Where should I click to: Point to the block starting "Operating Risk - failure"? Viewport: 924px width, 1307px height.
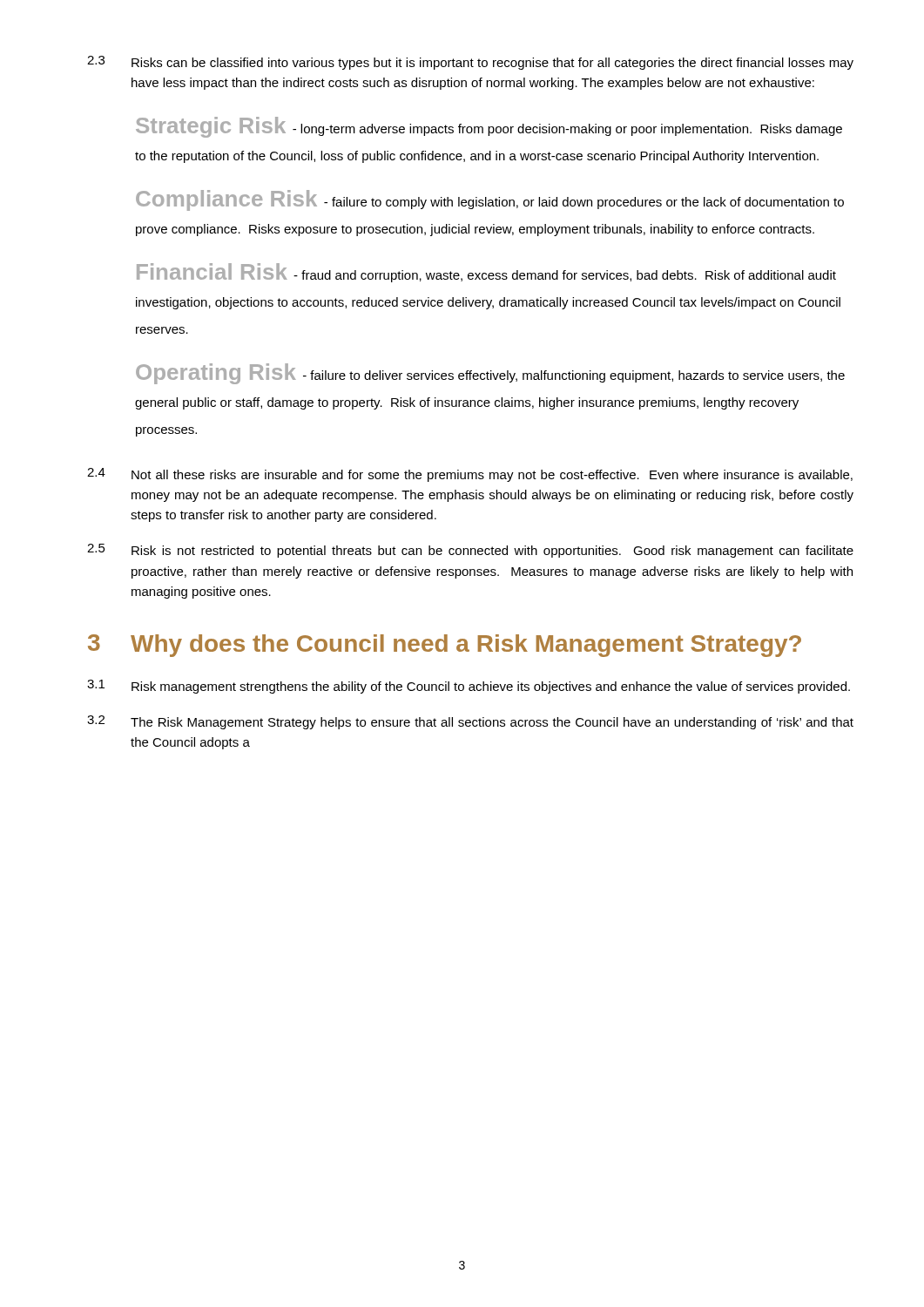494,399
